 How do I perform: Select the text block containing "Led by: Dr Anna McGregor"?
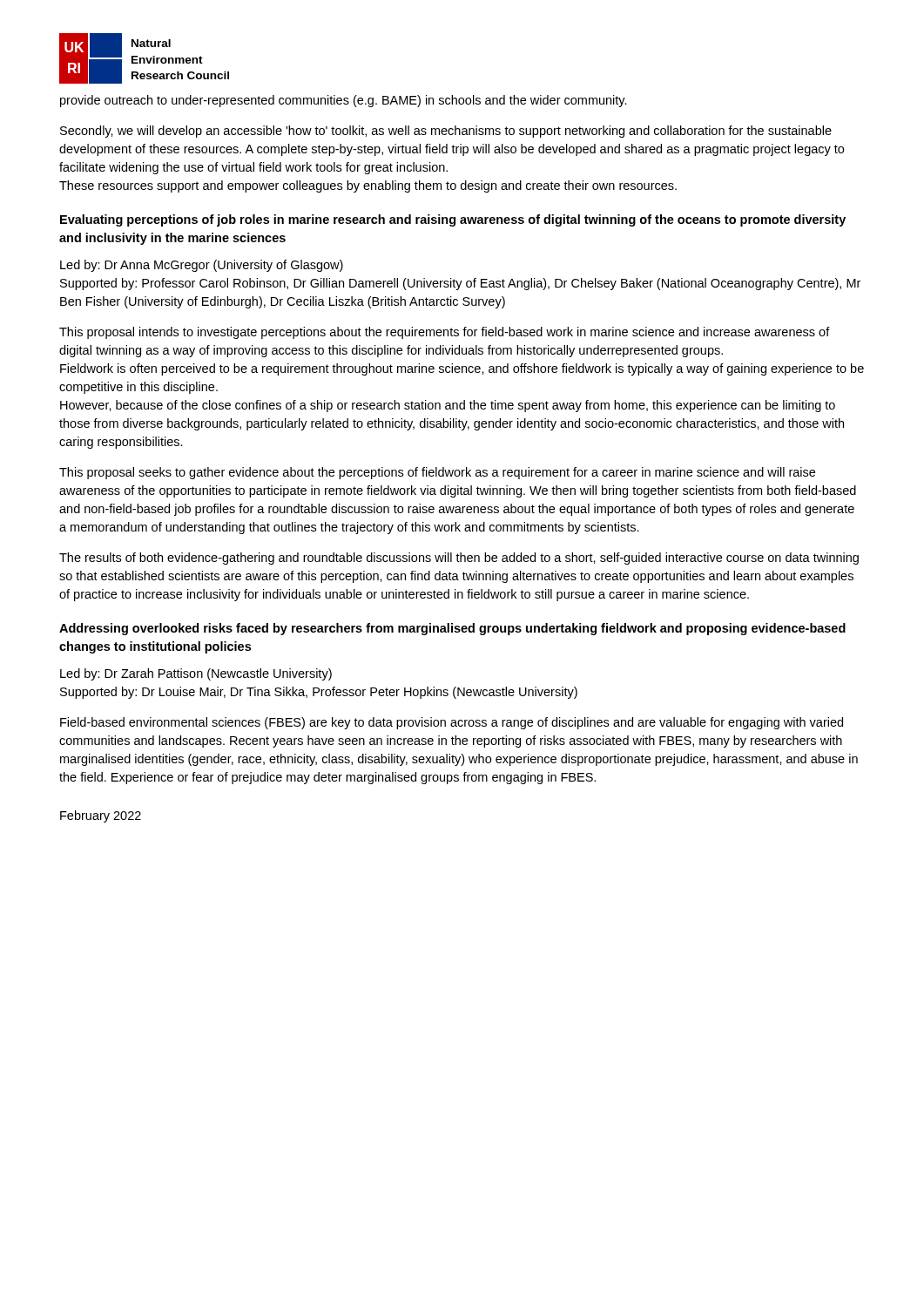(460, 283)
